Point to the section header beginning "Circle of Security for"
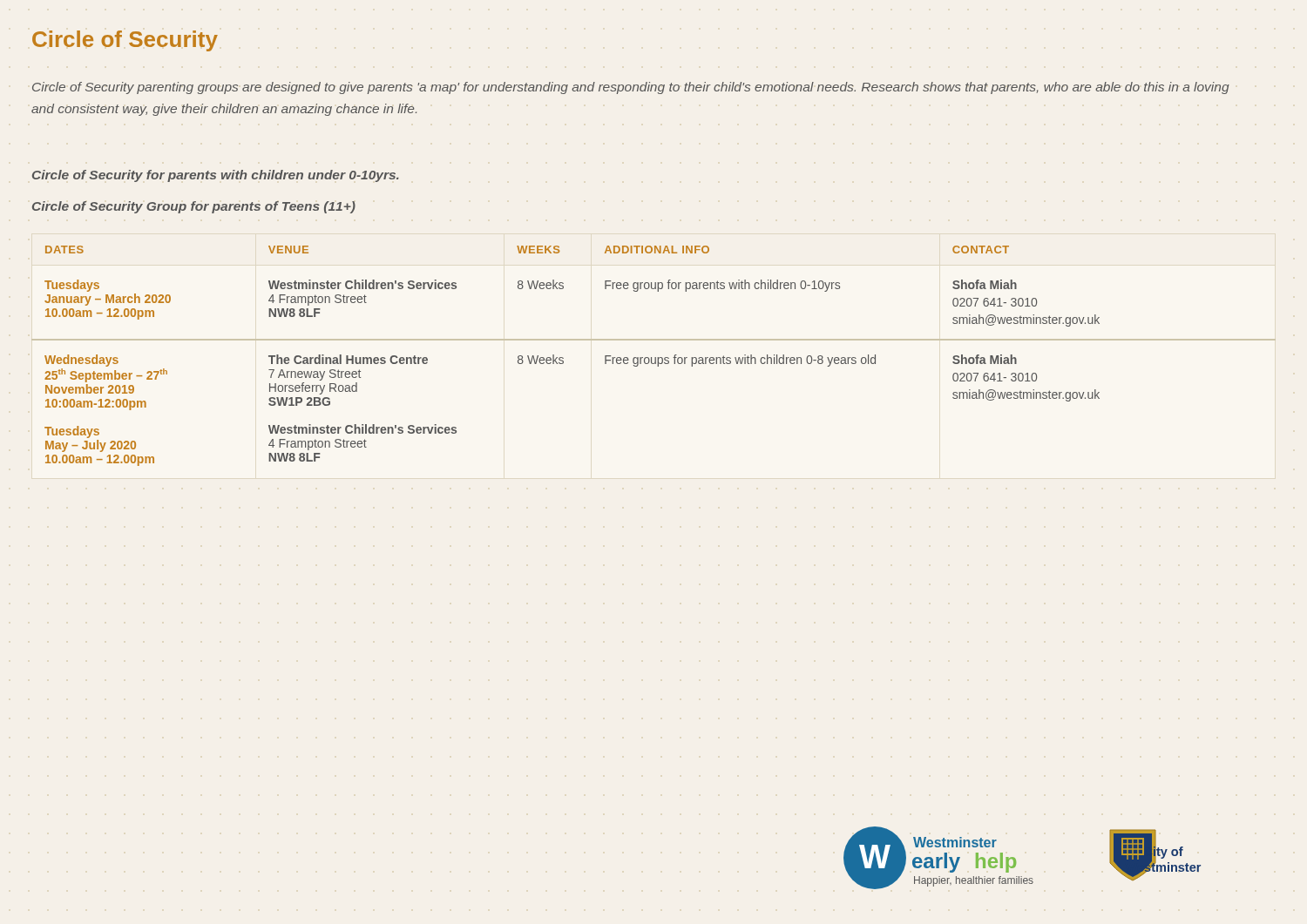Image resolution: width=1307 pixels, height=924 pixels. pos(216,175)
